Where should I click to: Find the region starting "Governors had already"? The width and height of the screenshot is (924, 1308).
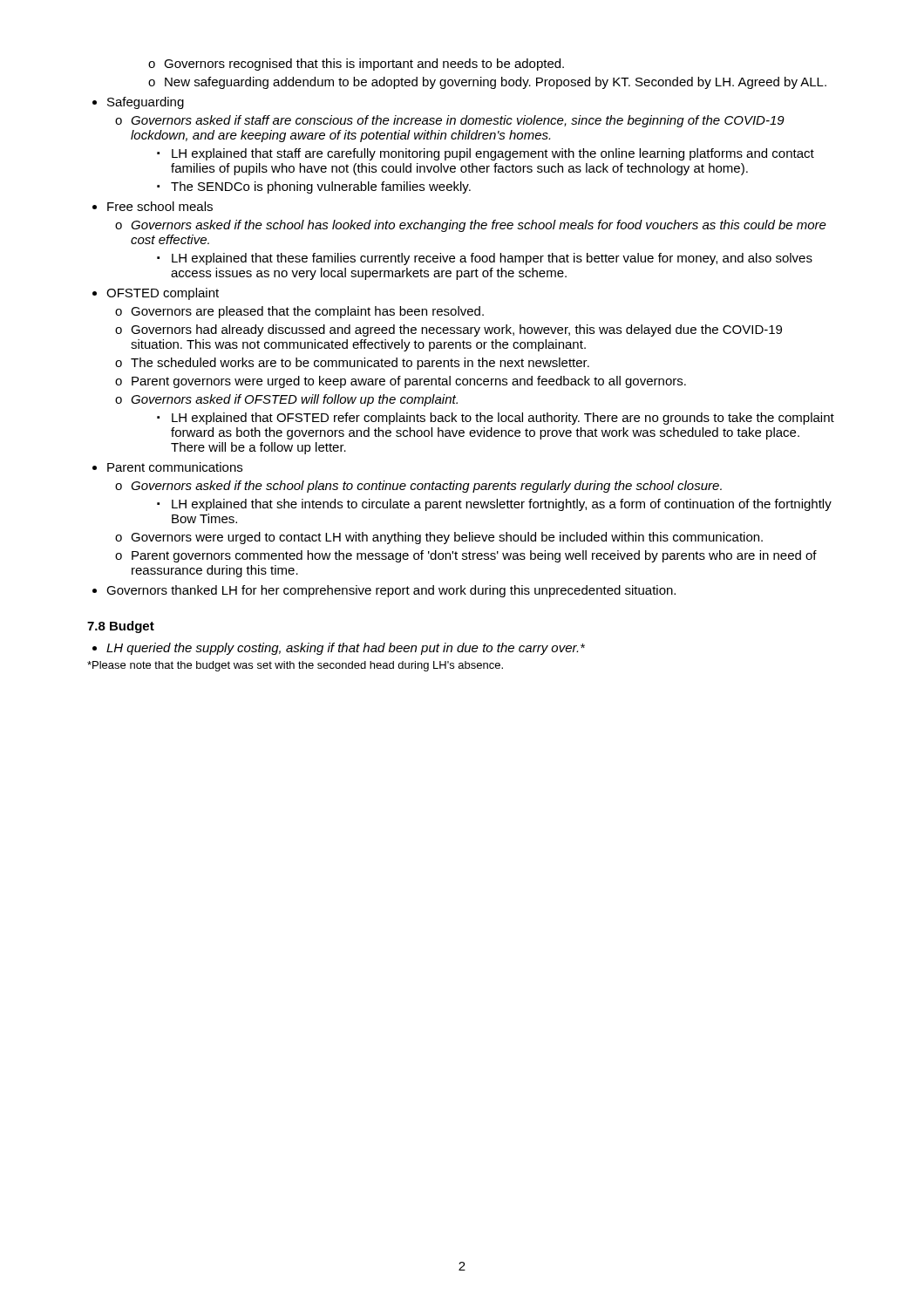click(x=457, y=337)
